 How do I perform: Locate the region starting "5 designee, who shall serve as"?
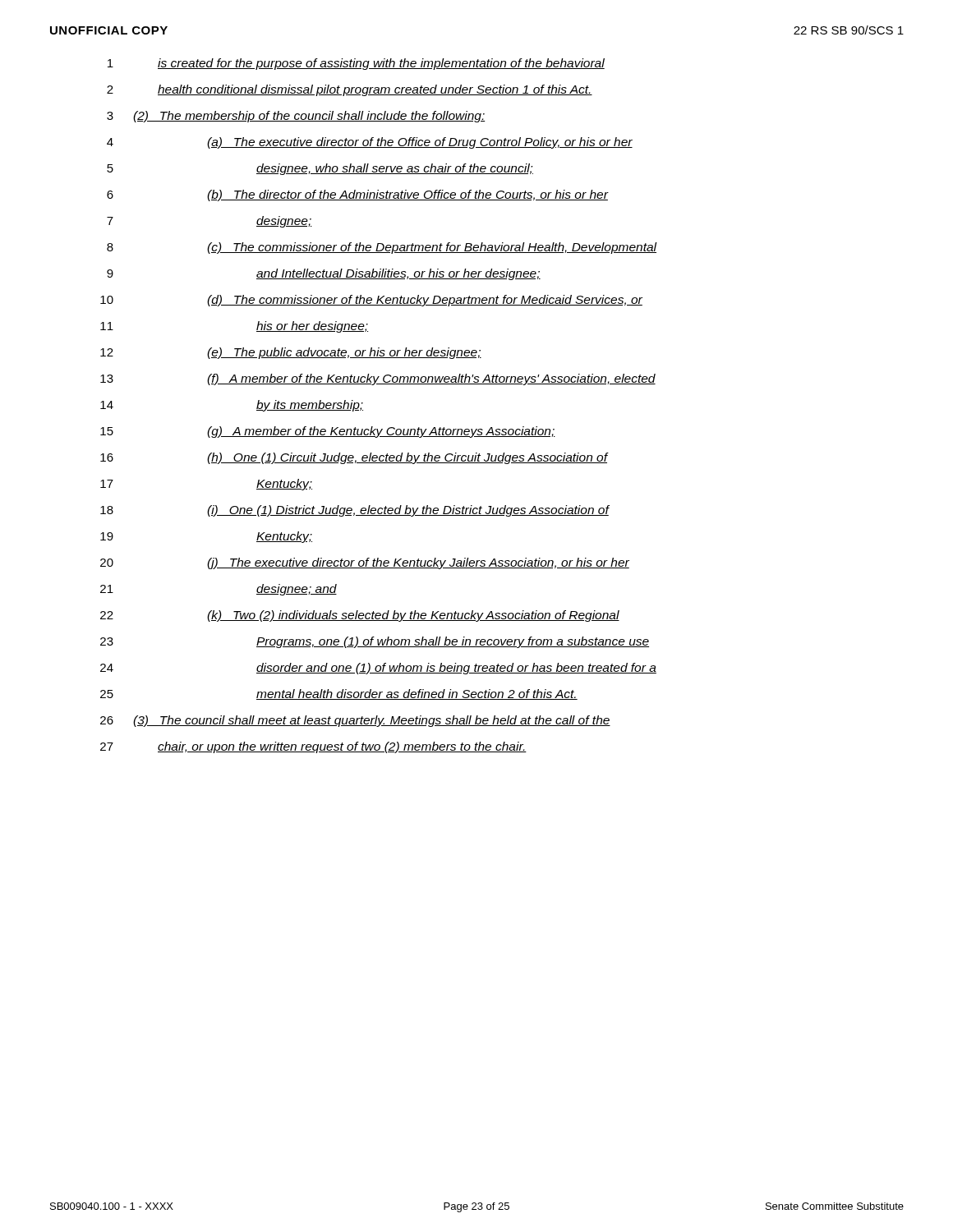click(476, 168)
